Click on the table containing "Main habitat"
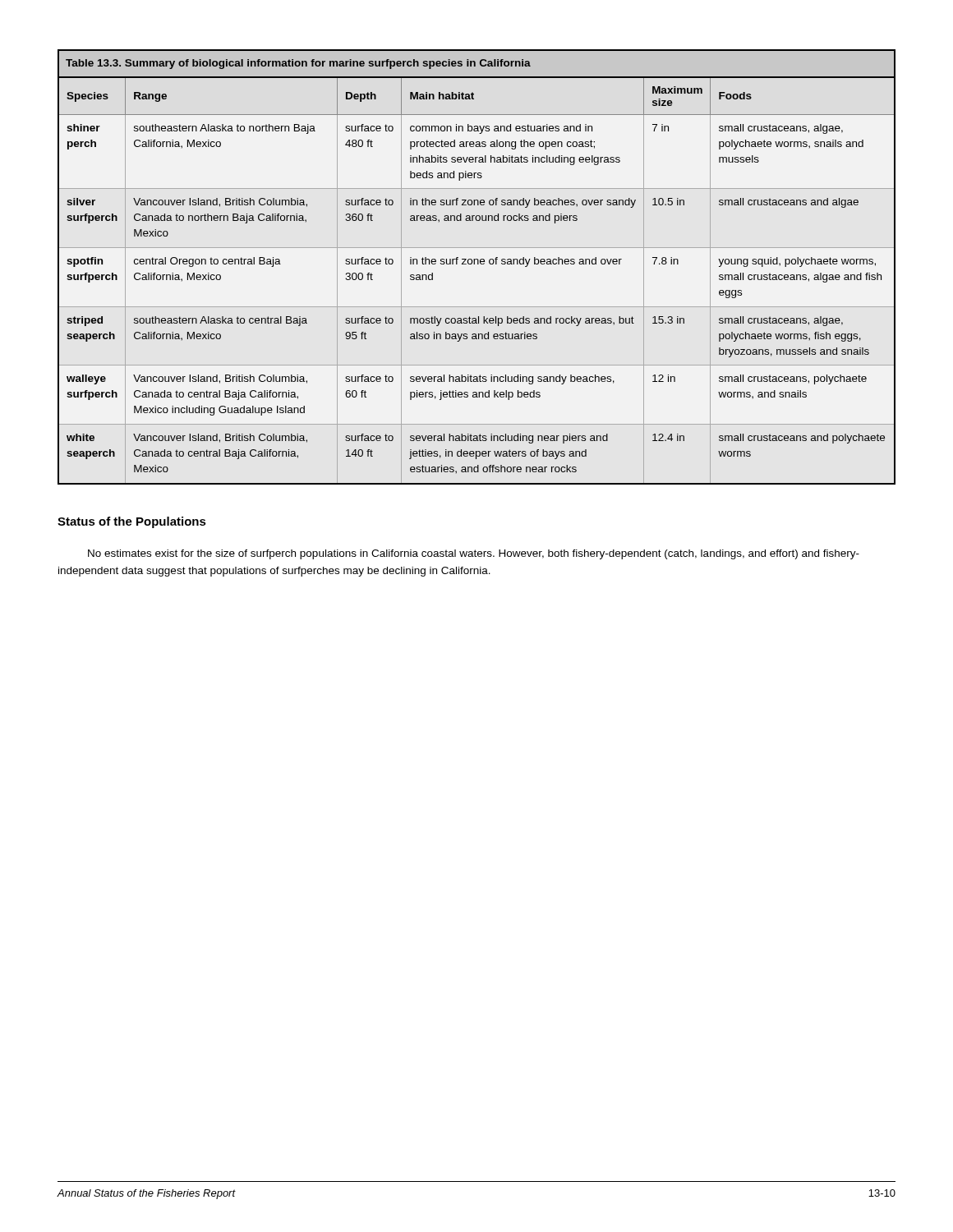This screenshot has width=953, height=1232. [476, 267]
